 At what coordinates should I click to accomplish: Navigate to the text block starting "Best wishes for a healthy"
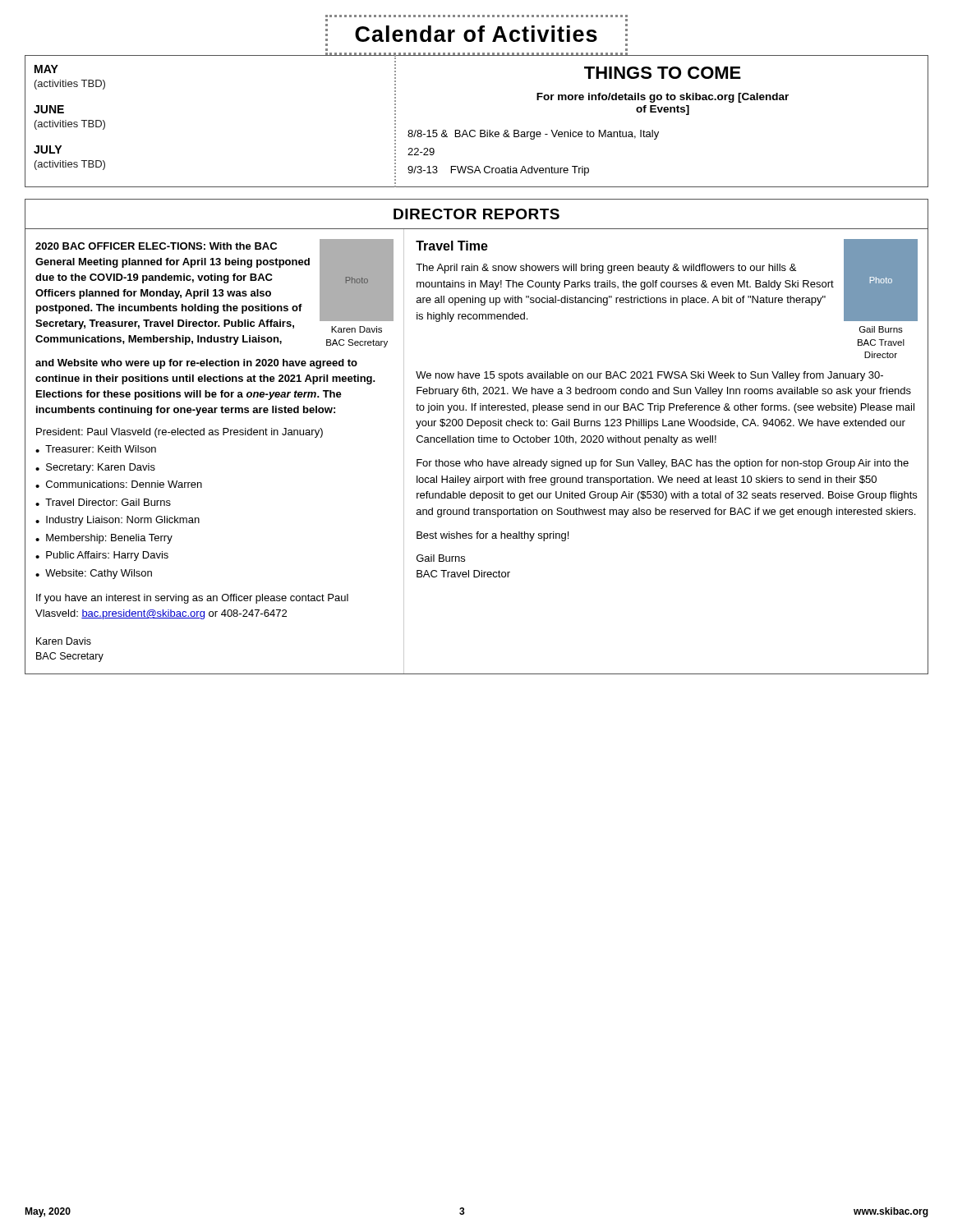493,535
